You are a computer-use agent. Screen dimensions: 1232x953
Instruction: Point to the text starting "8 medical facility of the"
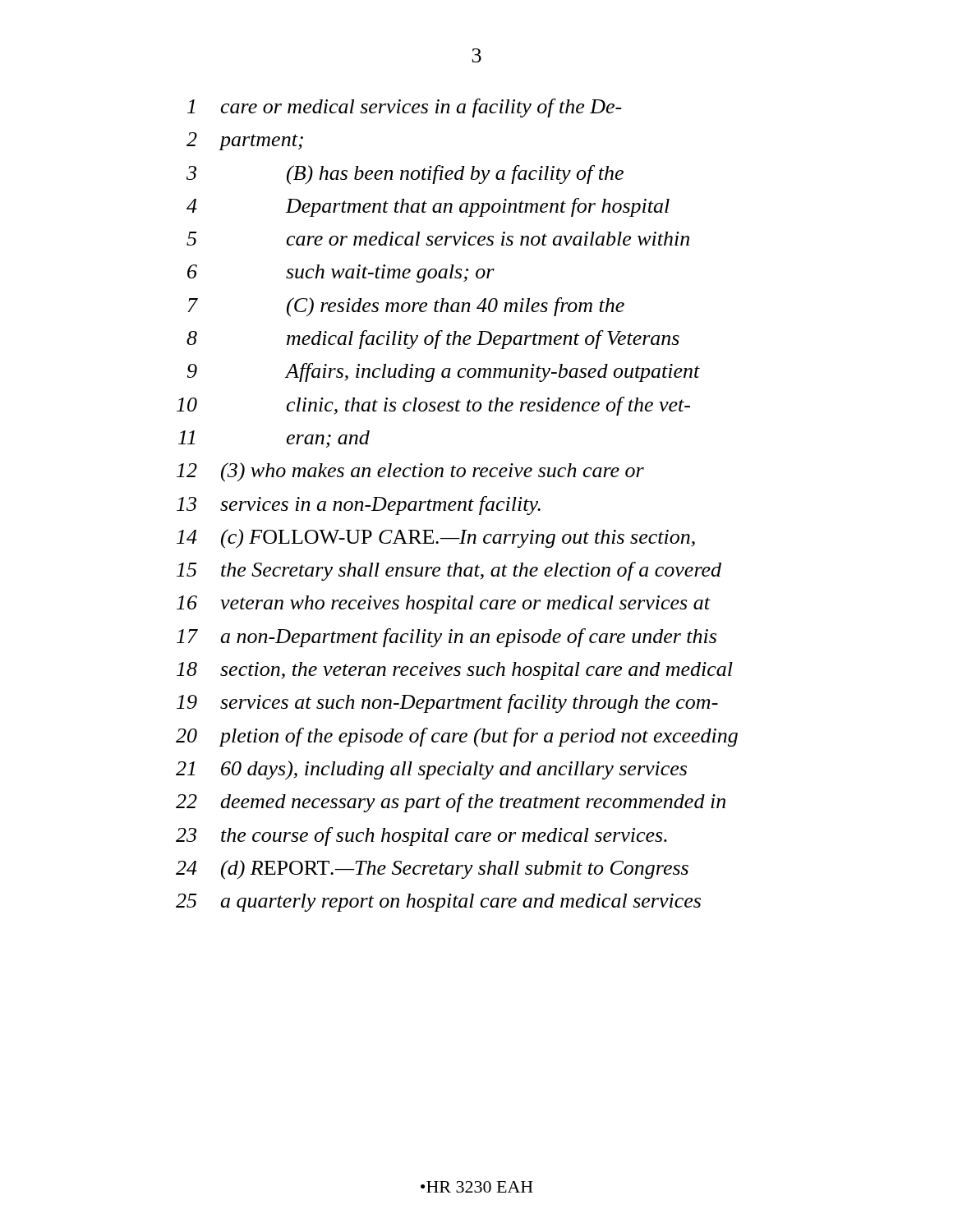[x=501, y=339]
